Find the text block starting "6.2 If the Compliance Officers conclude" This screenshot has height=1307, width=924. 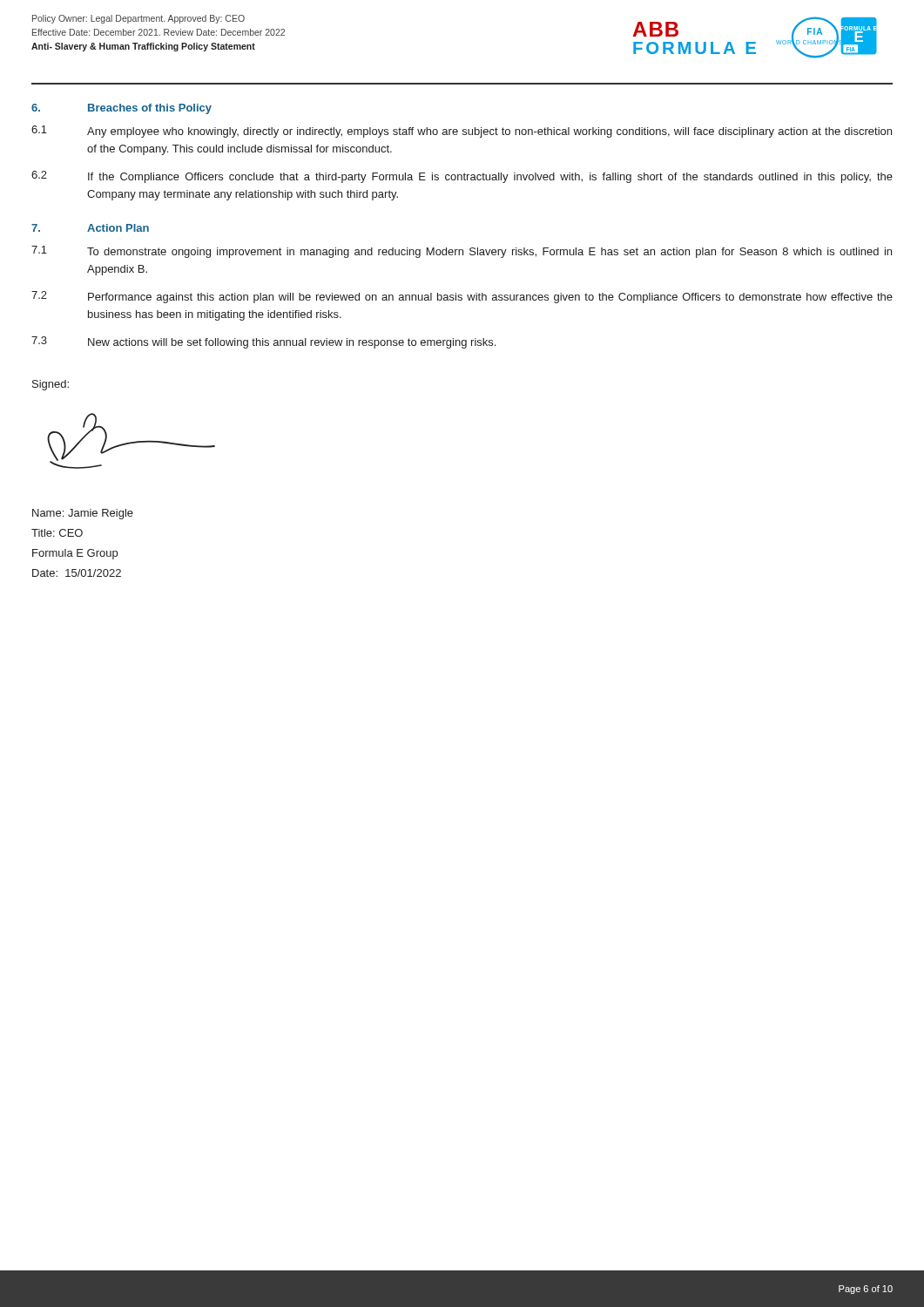[462, 186]
